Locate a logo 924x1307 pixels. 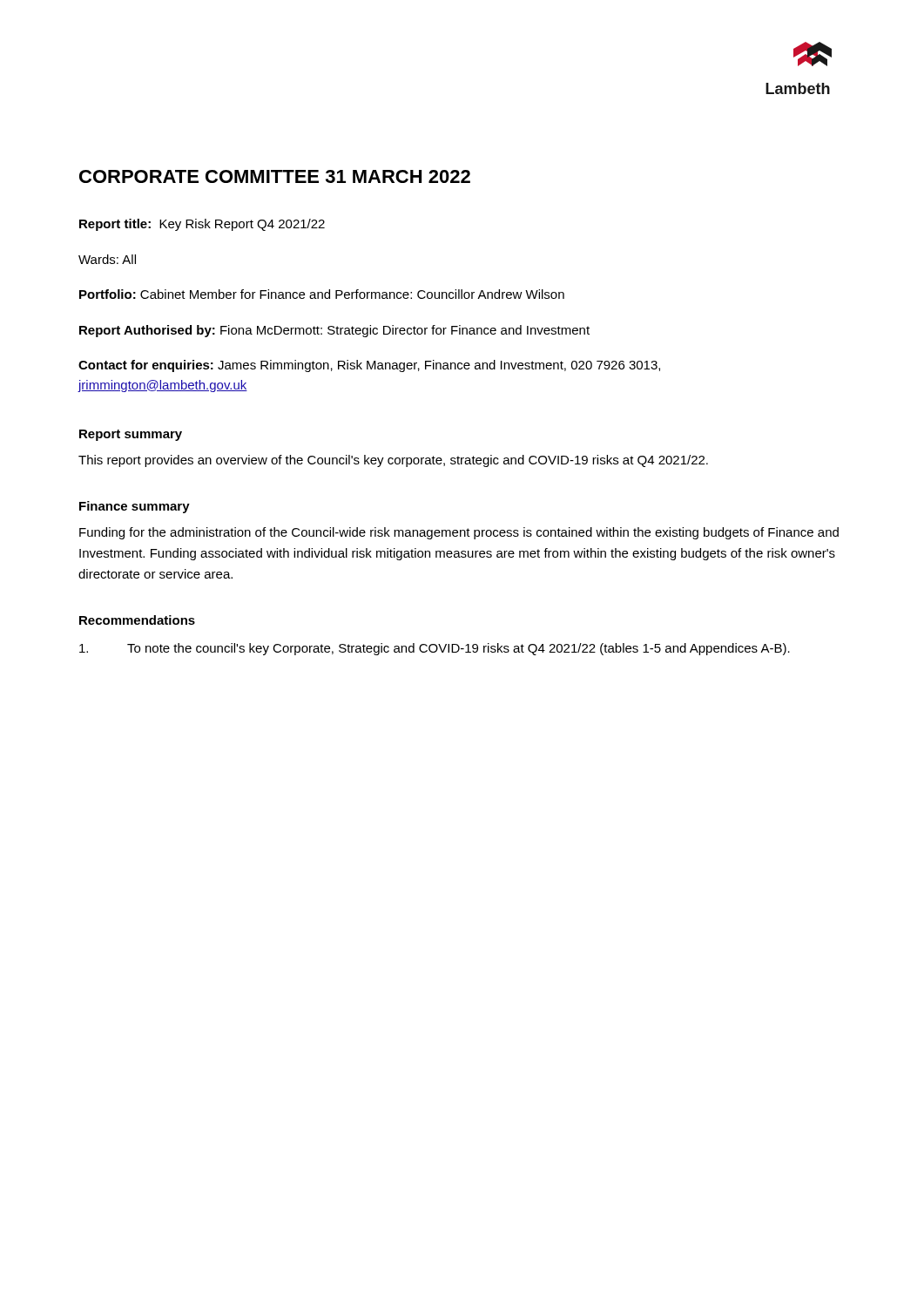[x=798, y=76]
